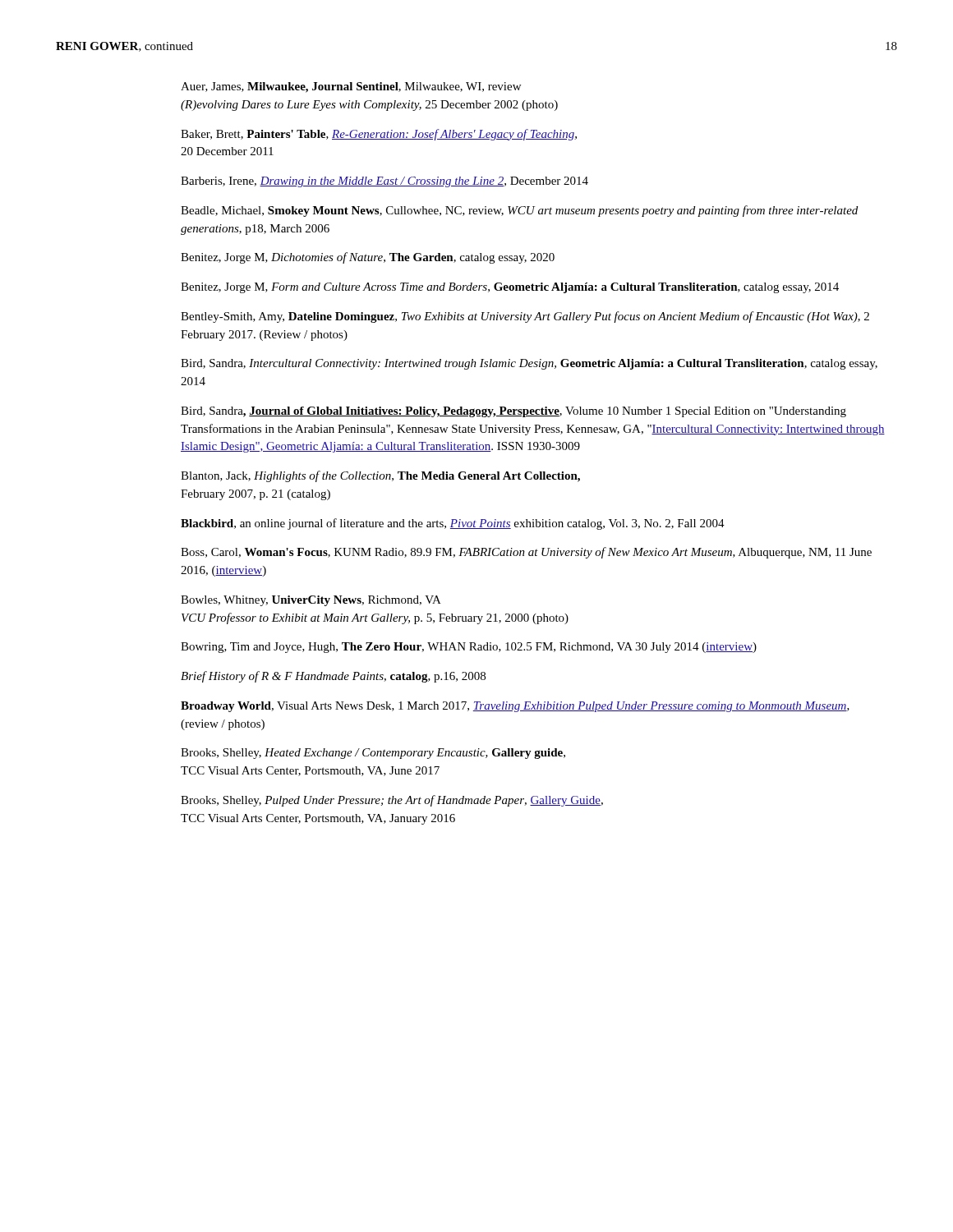Click on the block starting "Bird, Sandra, Journal of Global Initiatives: Policy, Pedagogy,"
Image resolution: width=953 pixels, height=1232 pixels.
[533, 428]
